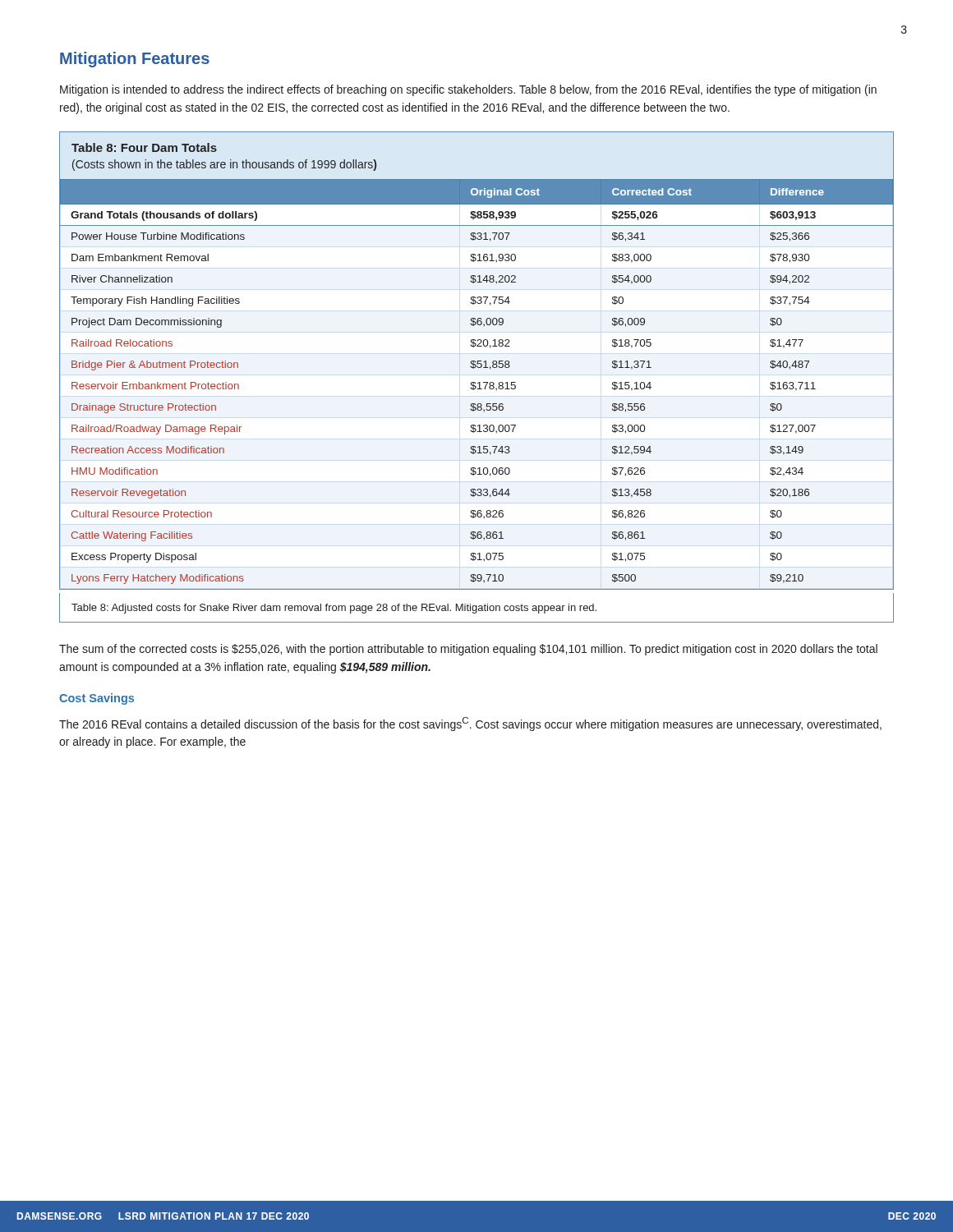Click where it says "Cost Savings"
The image size is (953, 1232).
tap(97, 698)
